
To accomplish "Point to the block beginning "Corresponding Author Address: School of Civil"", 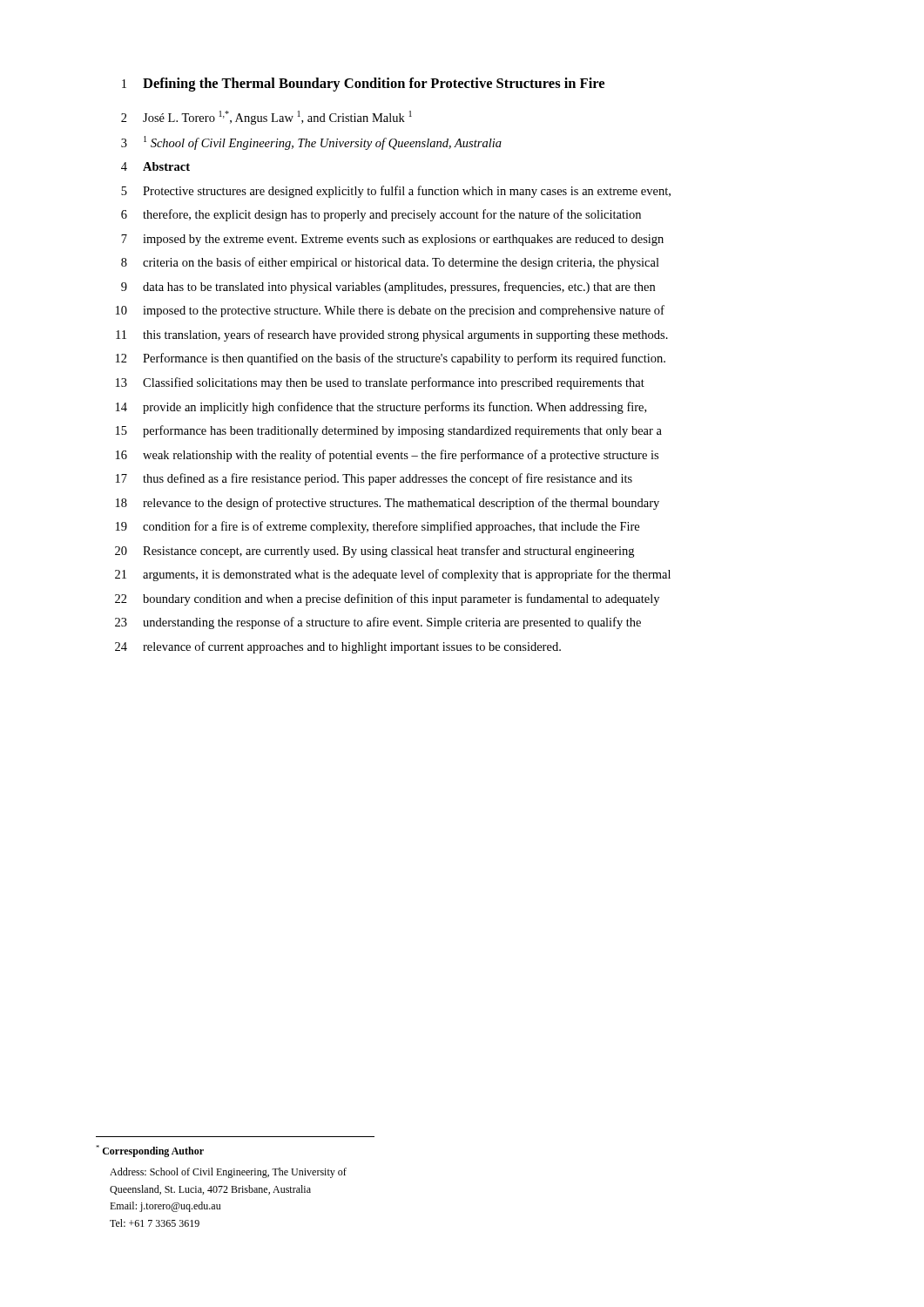I will (x=235, y=1188).
